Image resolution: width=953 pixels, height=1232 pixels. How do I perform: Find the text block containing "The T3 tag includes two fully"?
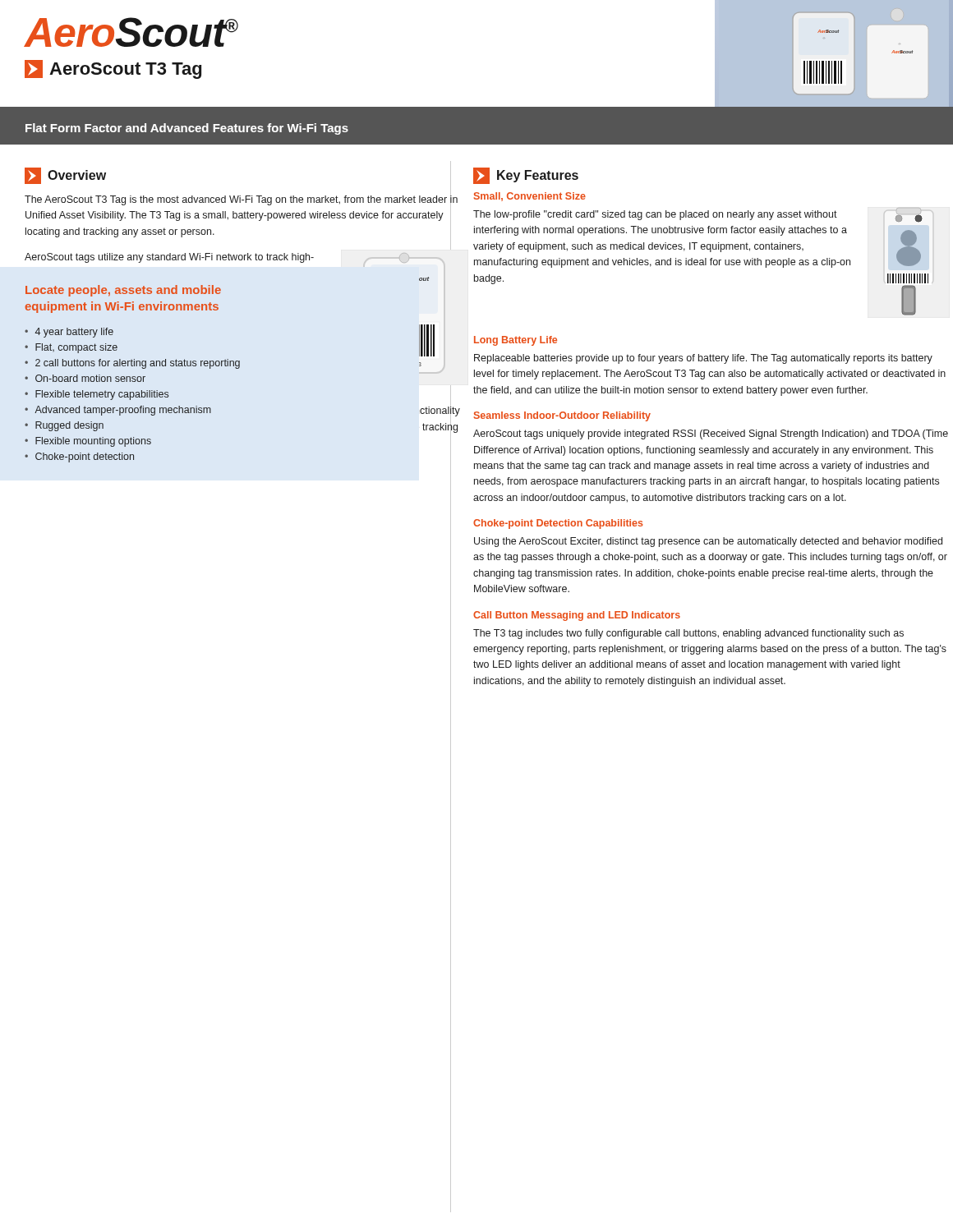[710, 657]
